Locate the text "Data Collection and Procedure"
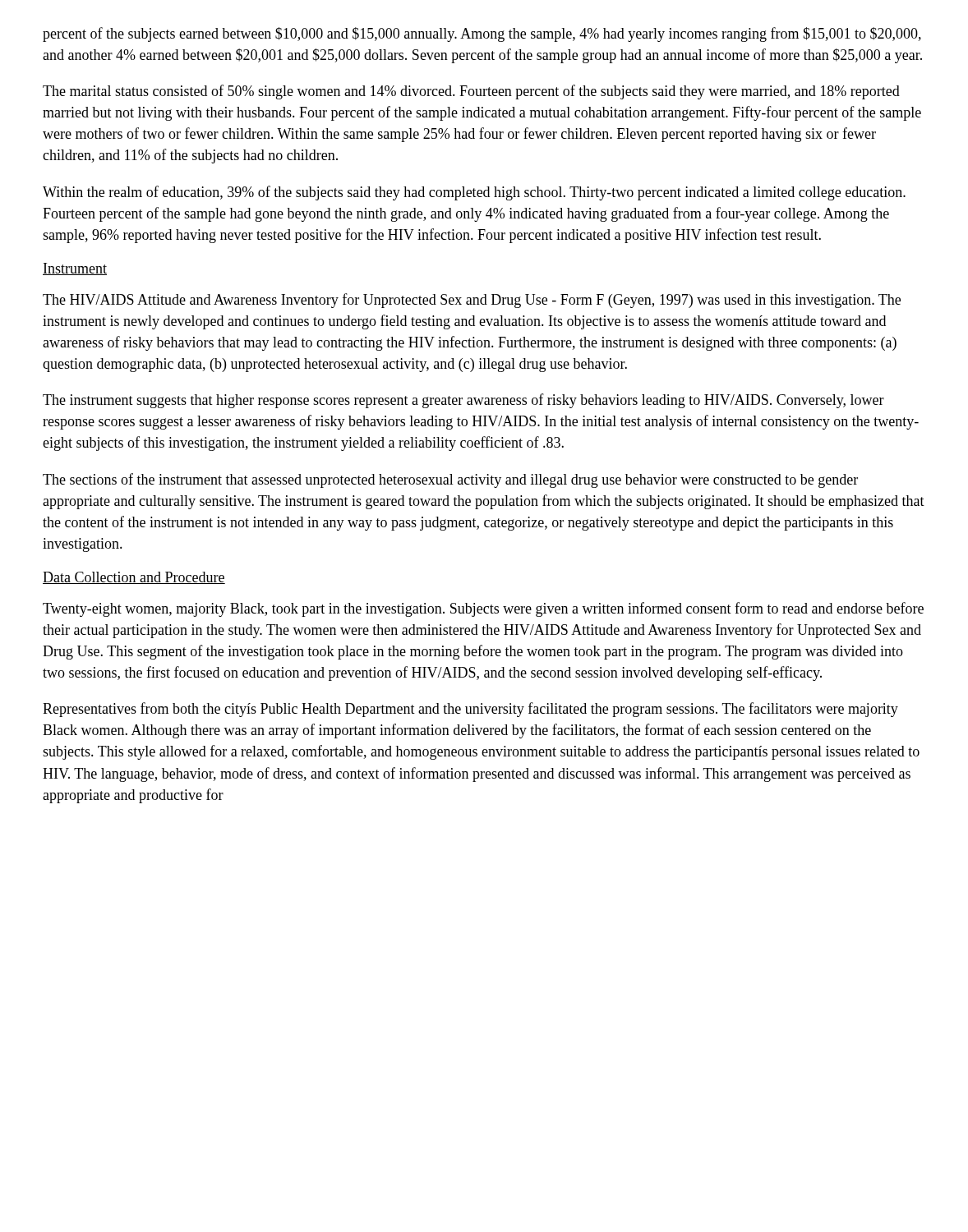This screenshot has width=968, height=1232. click(x=134, y=577)
